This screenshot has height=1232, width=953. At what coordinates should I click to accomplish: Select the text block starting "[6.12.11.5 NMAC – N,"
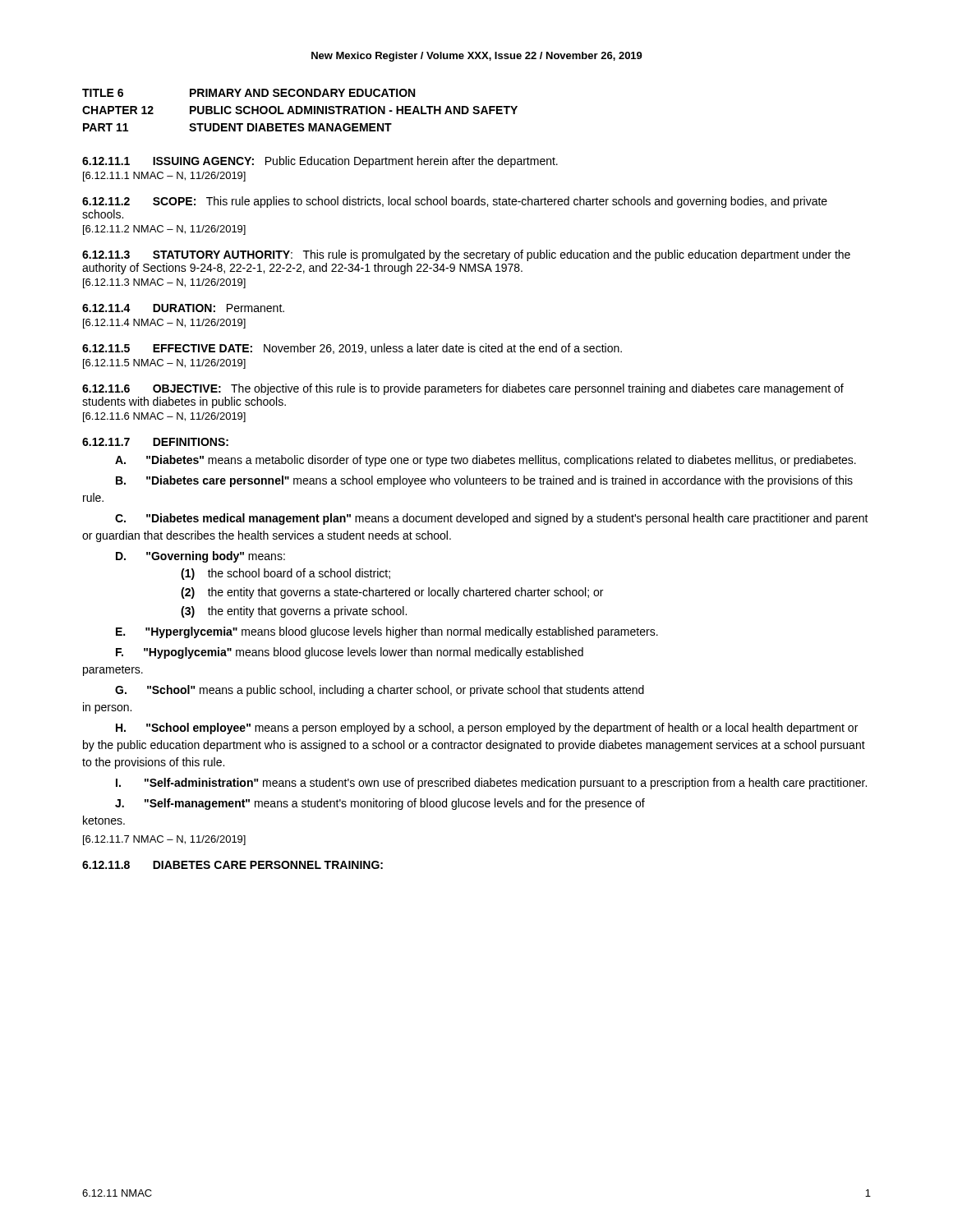[x=164, y=363]
